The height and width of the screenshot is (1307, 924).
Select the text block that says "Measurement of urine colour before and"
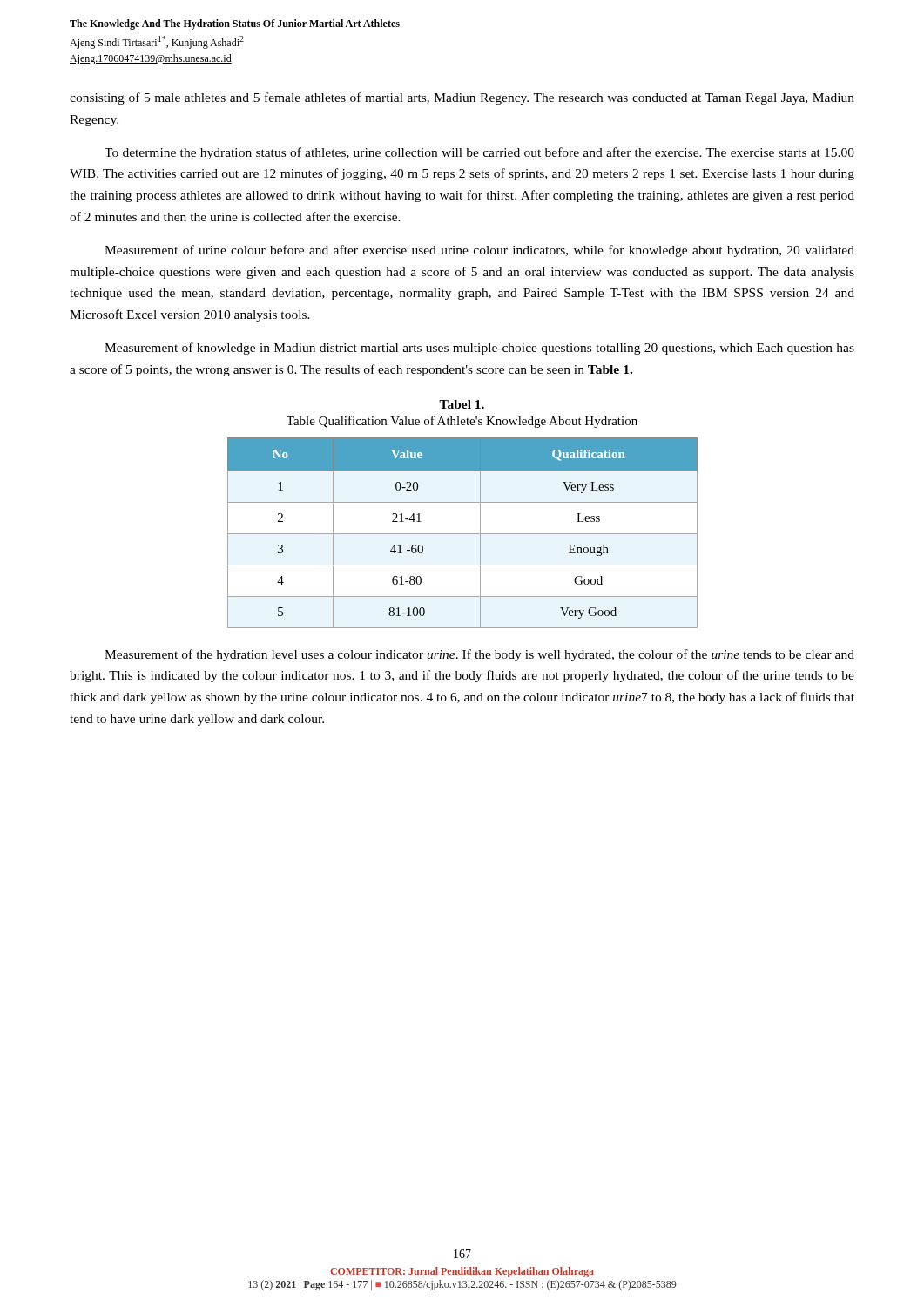coord(462,282)
